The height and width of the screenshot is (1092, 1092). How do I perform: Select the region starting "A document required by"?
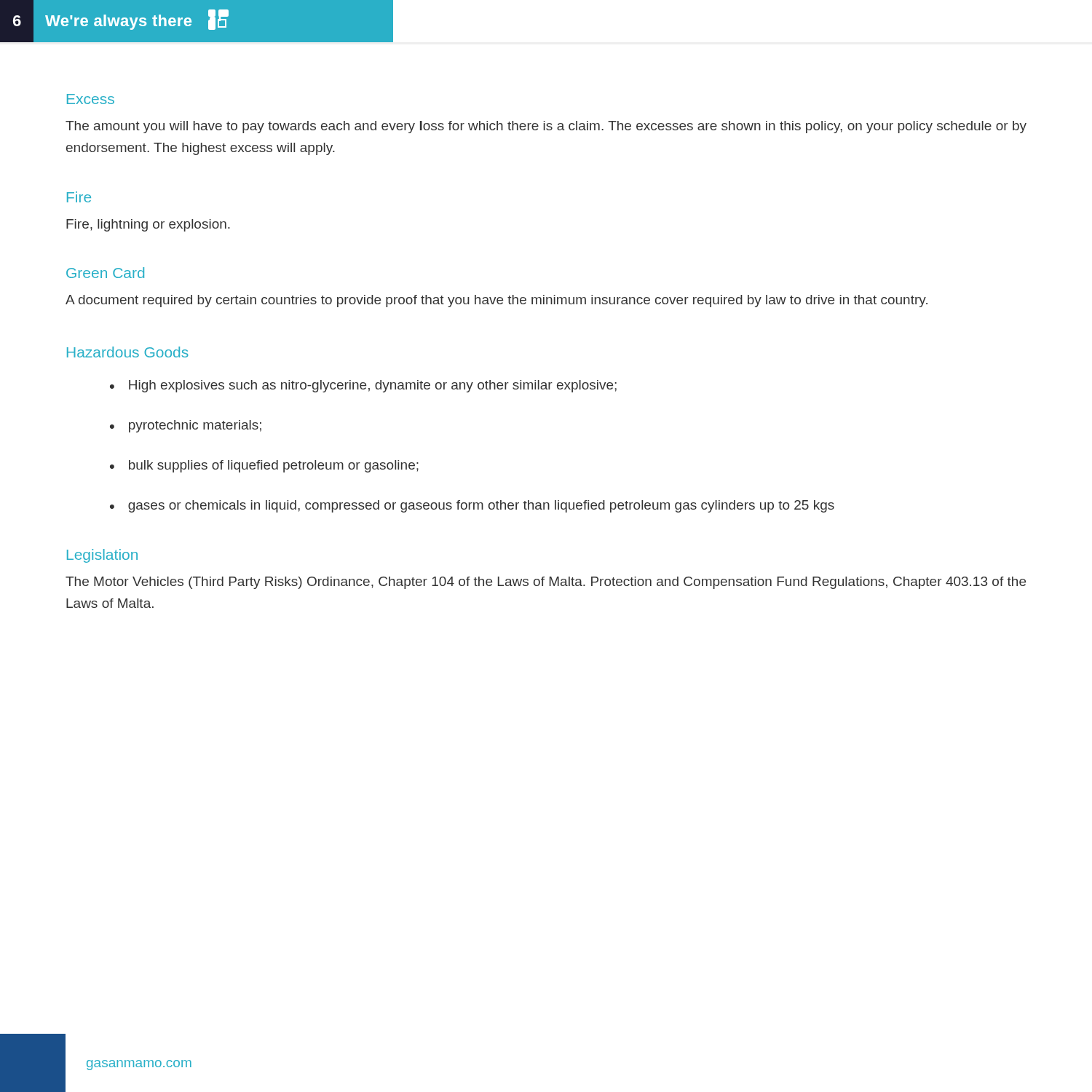click(x=497, y=300)
